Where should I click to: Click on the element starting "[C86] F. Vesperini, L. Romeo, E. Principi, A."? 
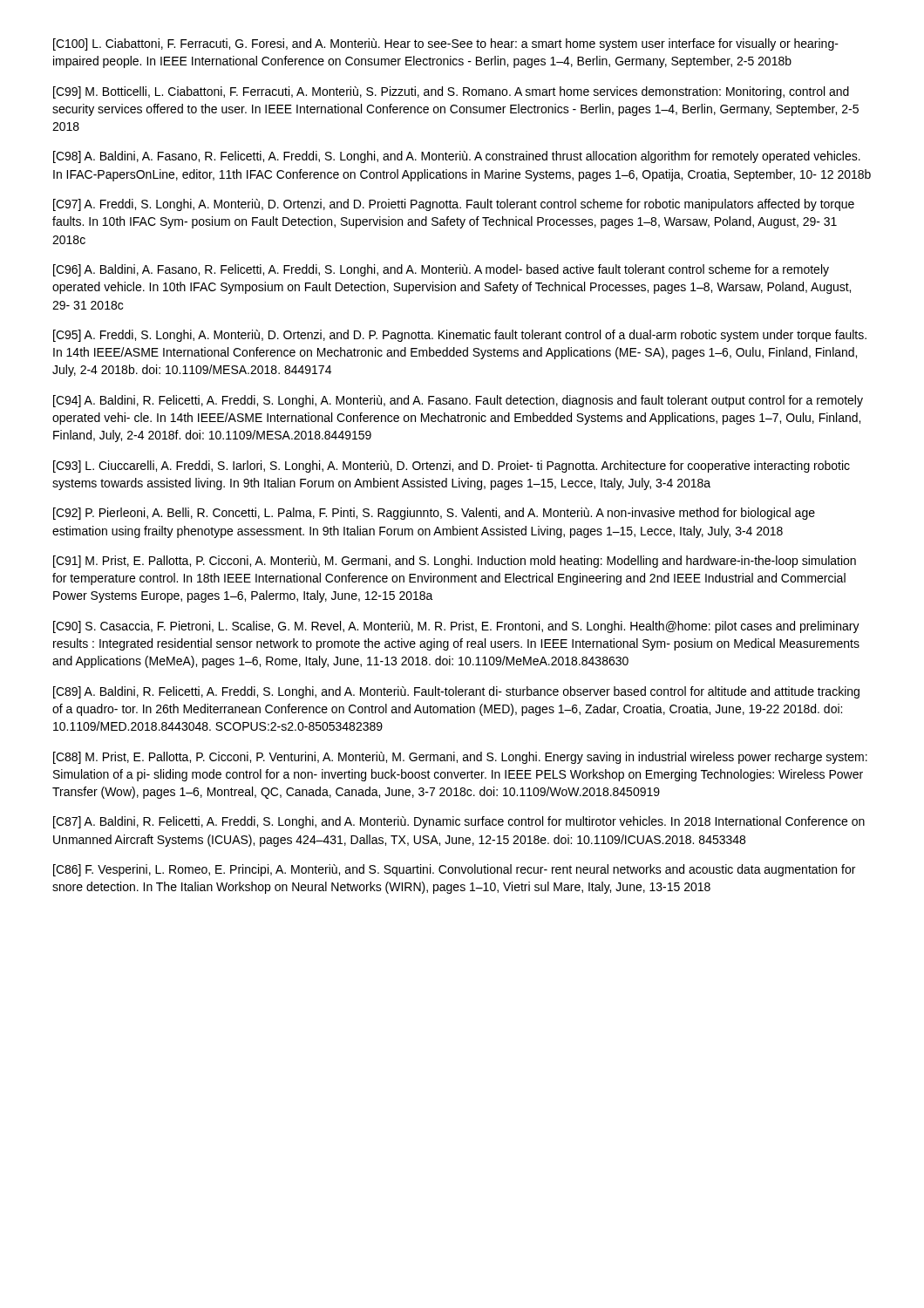(x=454, y=878)
